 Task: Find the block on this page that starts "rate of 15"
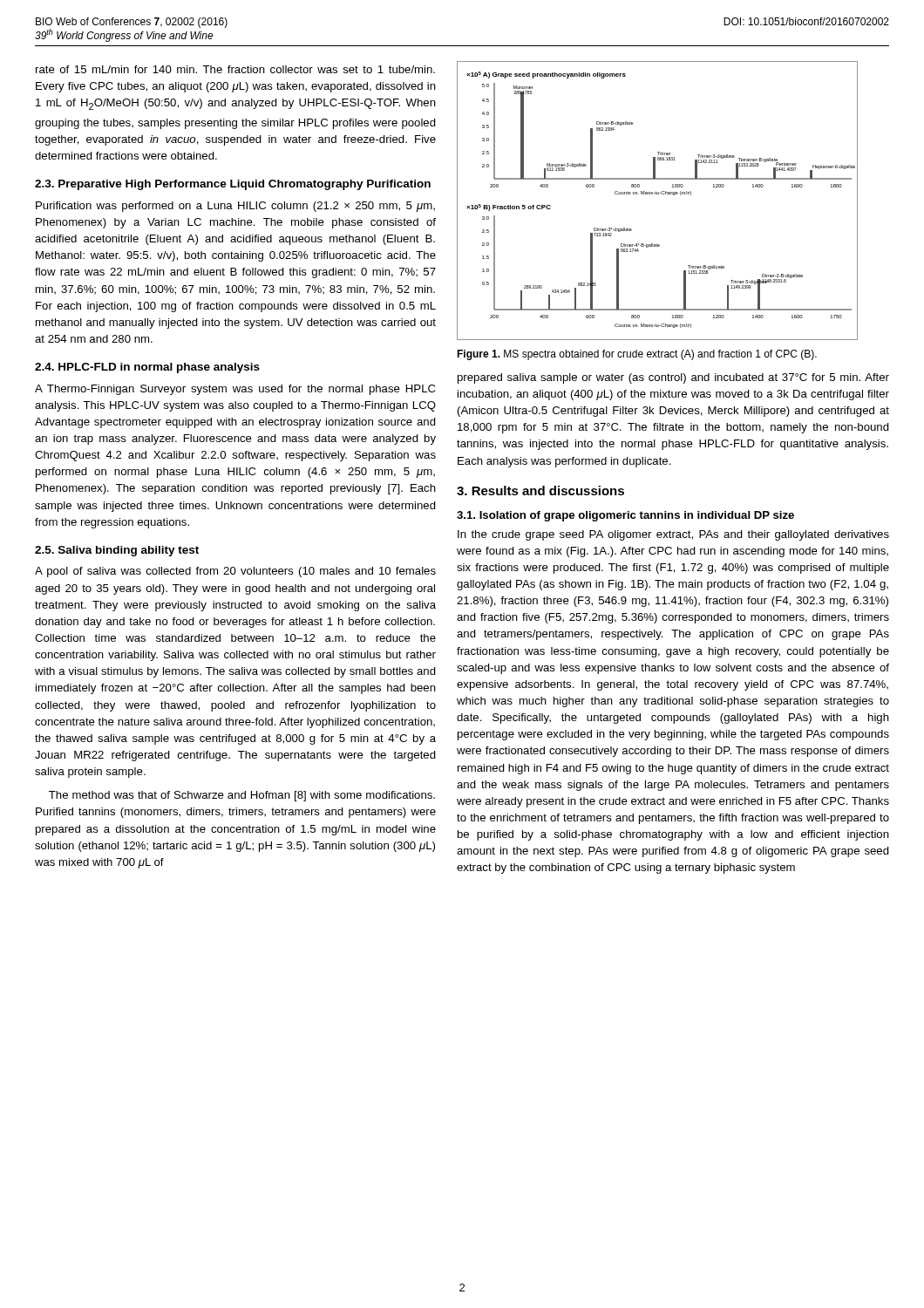235,113
